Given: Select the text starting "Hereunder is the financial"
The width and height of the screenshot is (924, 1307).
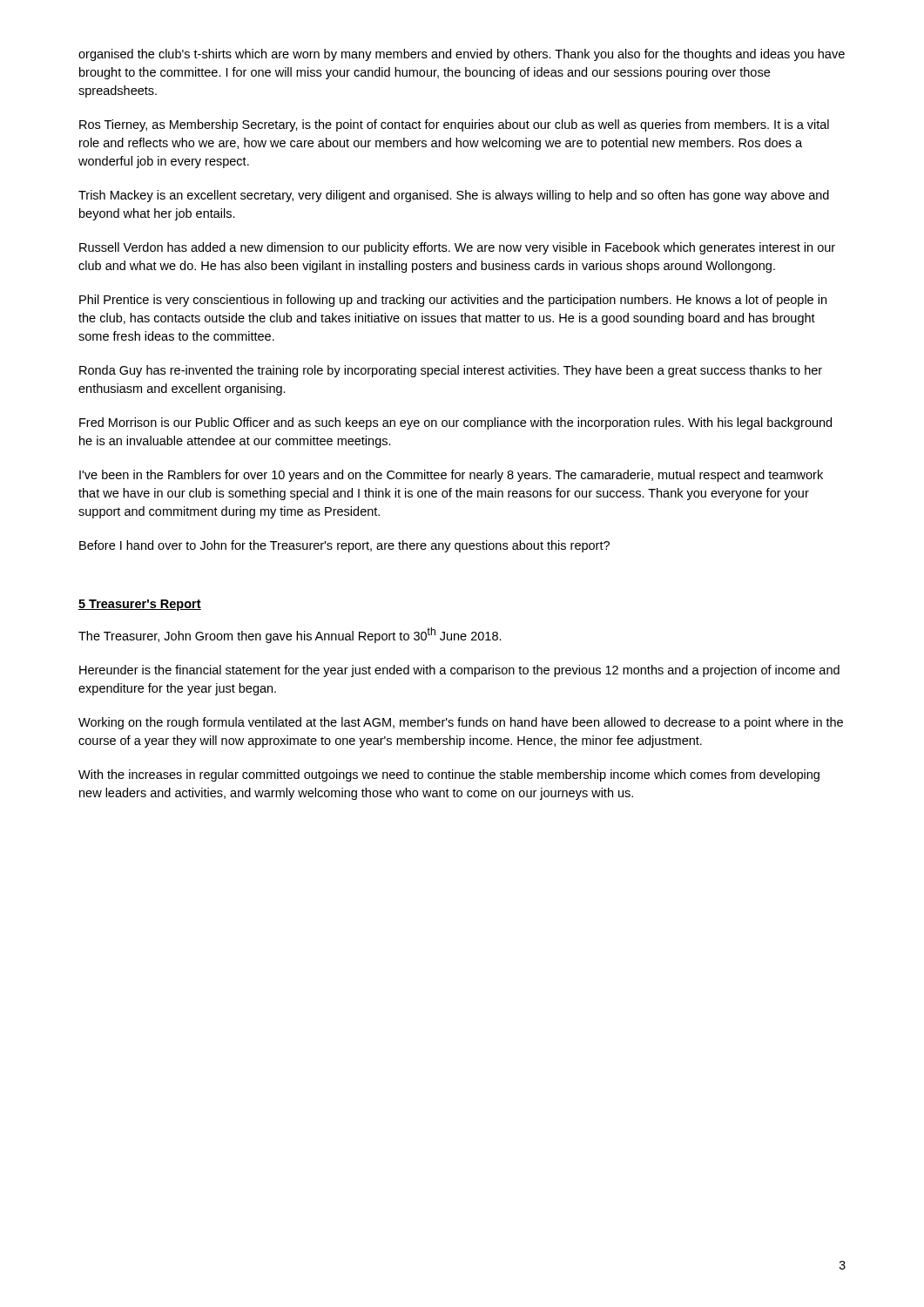Looking at the screenshot, I should click(x=459, y=679).
